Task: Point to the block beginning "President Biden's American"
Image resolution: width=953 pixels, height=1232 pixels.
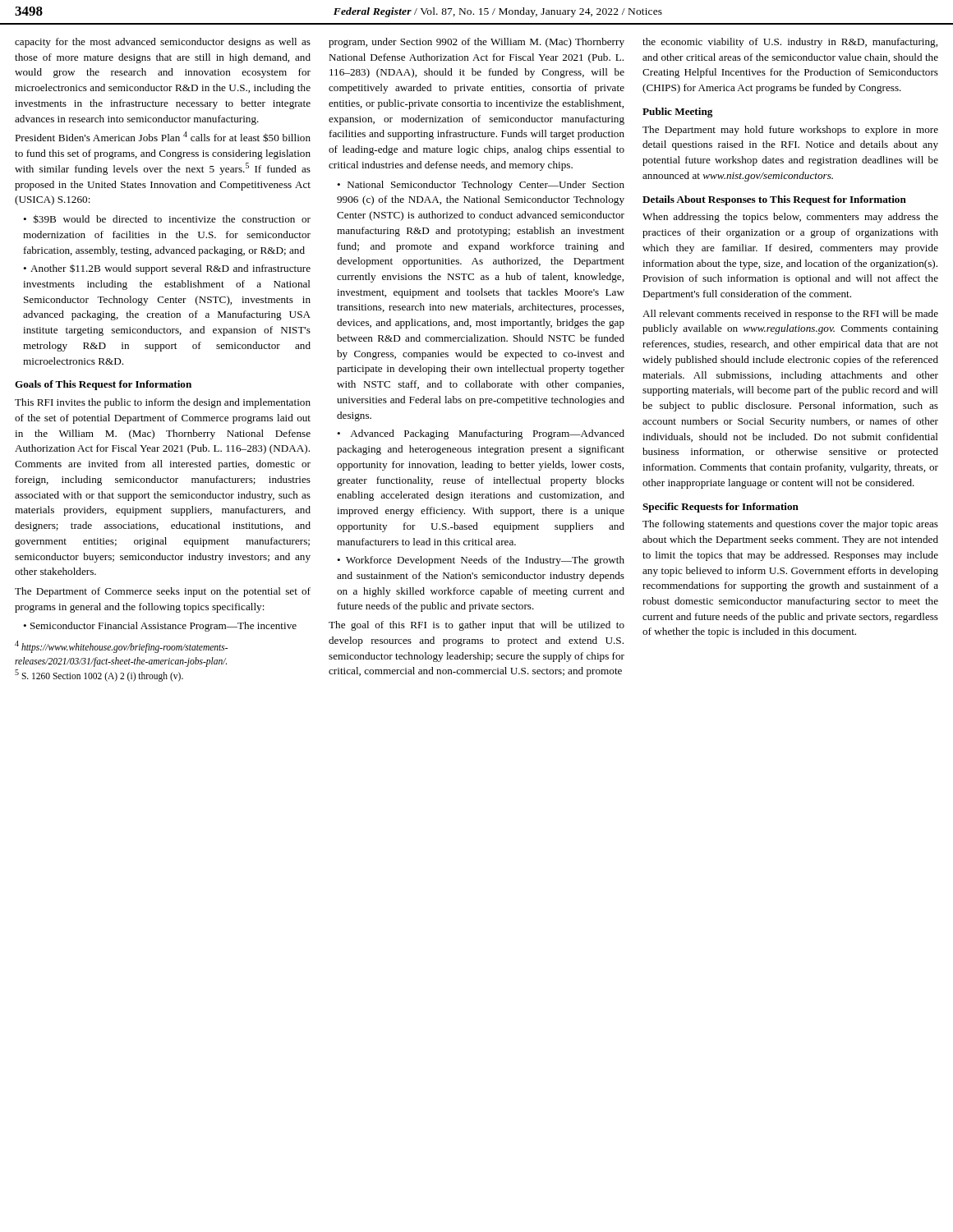Action: tap(163, 169)
